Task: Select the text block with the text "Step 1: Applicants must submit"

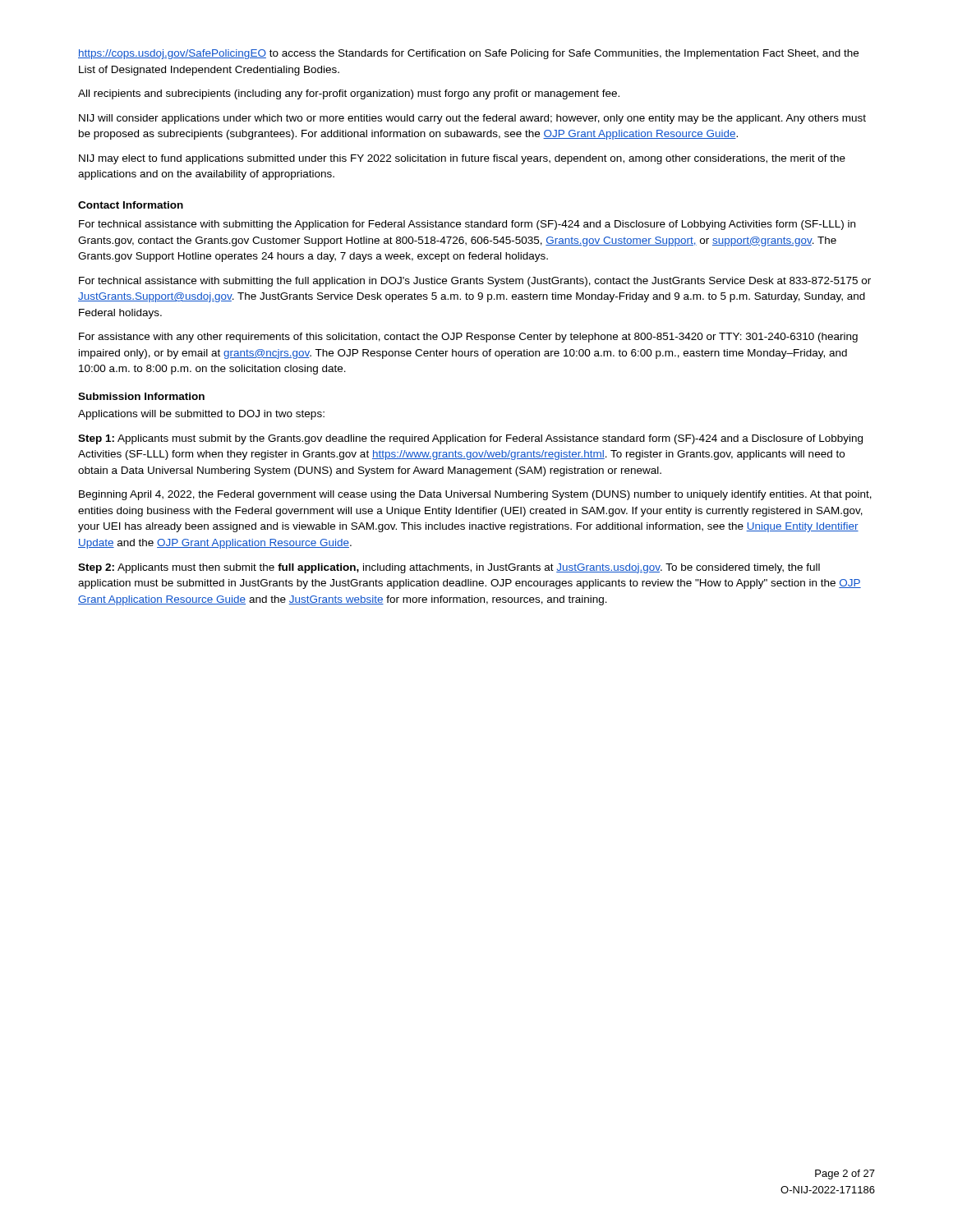Action: click(471, 454)
